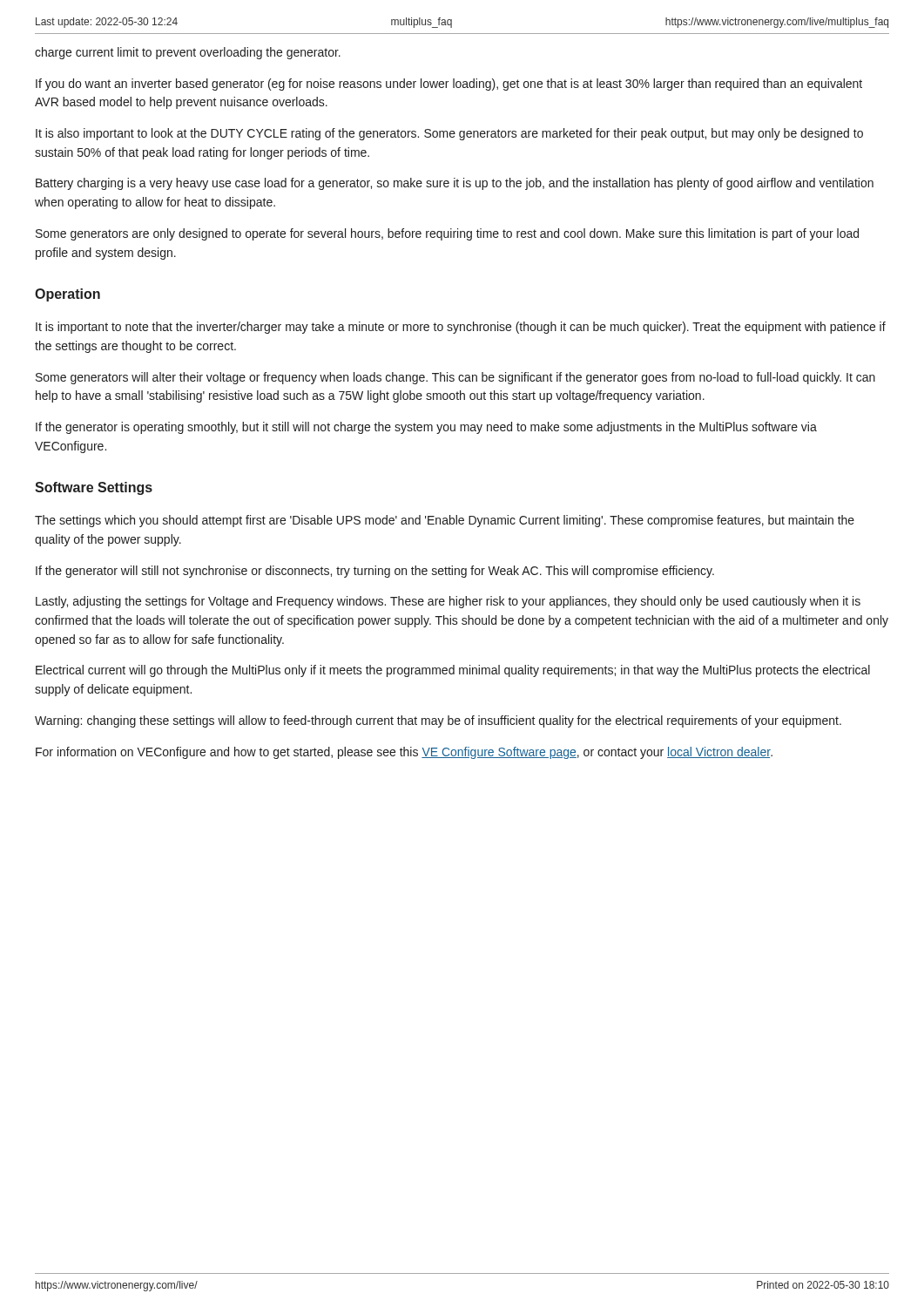Locate the text block starting "Some generators are only designed to operate"
The width and height of the screenshot is (924, 1307).
pyautogui.click(x=447, y=243)
